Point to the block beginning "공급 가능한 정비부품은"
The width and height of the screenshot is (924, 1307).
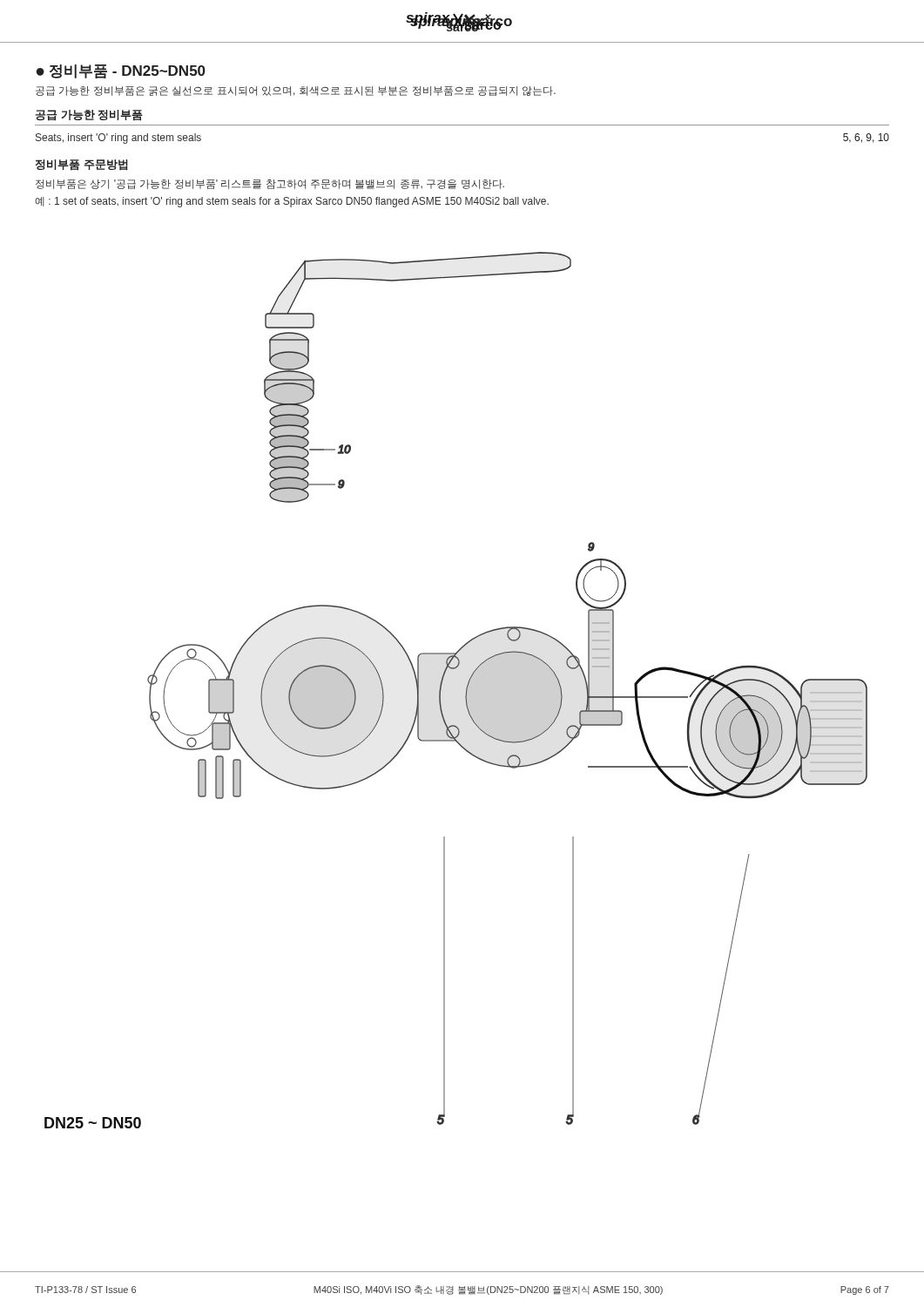296,91
